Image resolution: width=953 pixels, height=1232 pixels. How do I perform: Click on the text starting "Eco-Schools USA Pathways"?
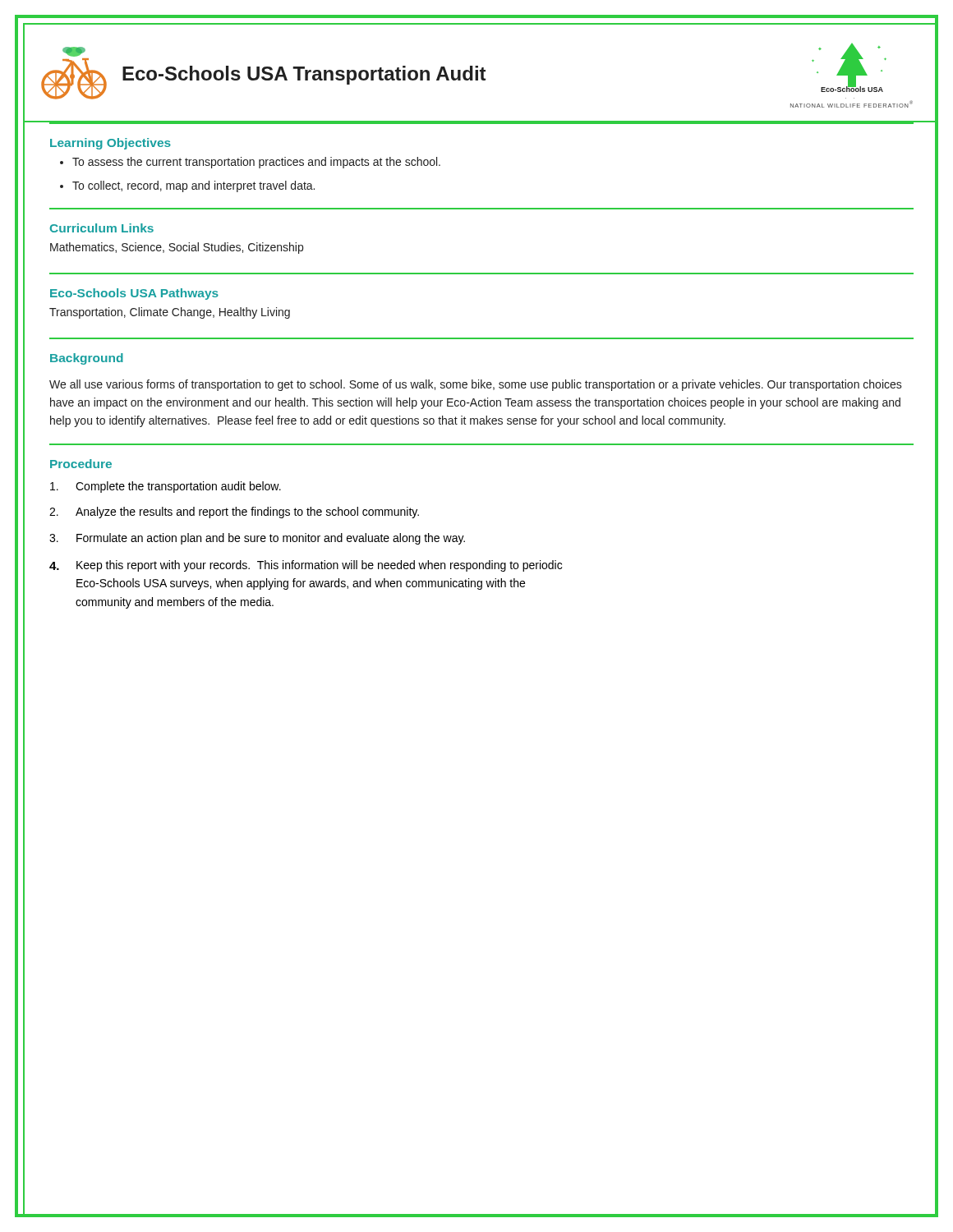pos(134,292)
